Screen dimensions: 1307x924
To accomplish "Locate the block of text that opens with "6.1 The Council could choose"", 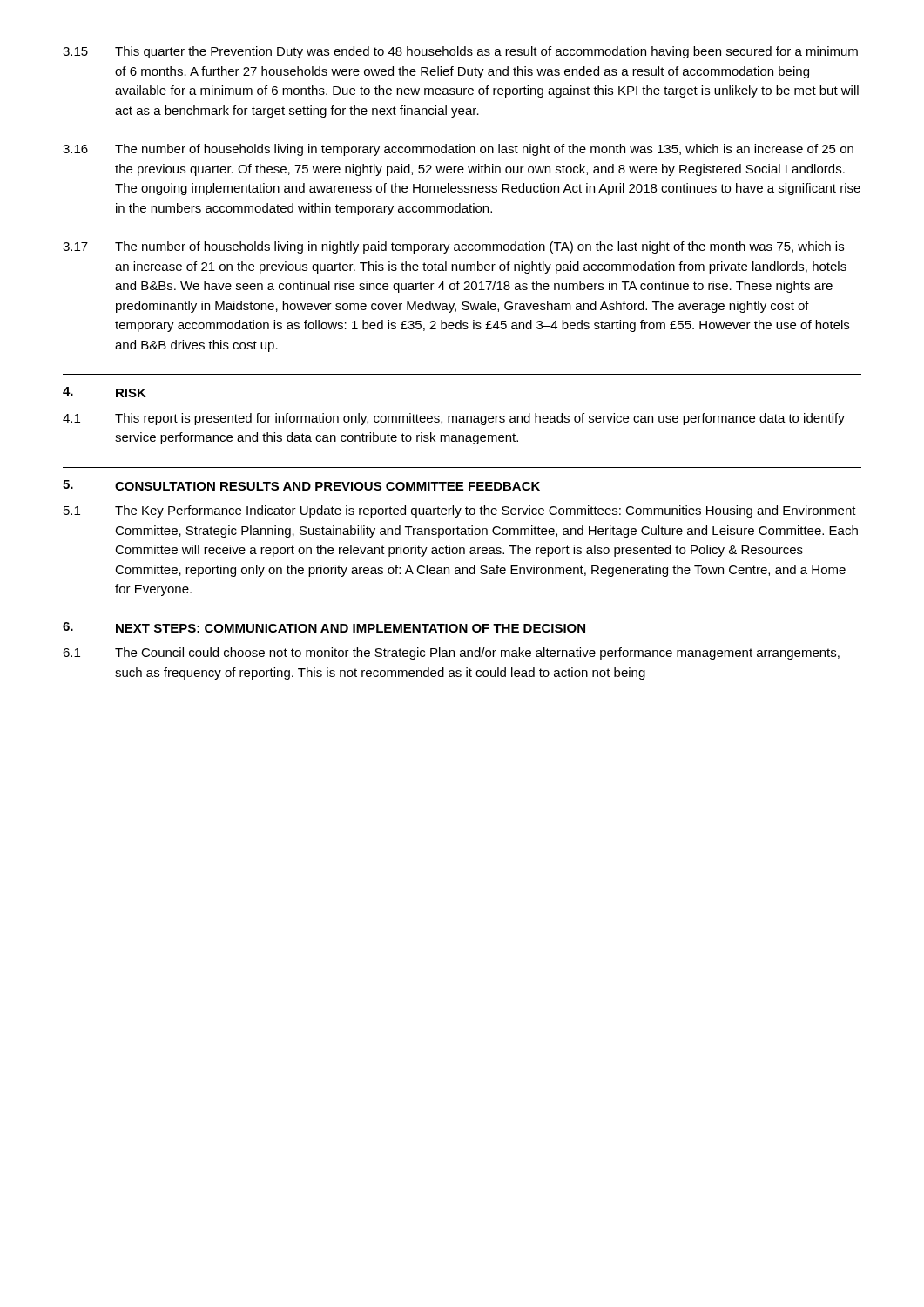I will (462, 663).
